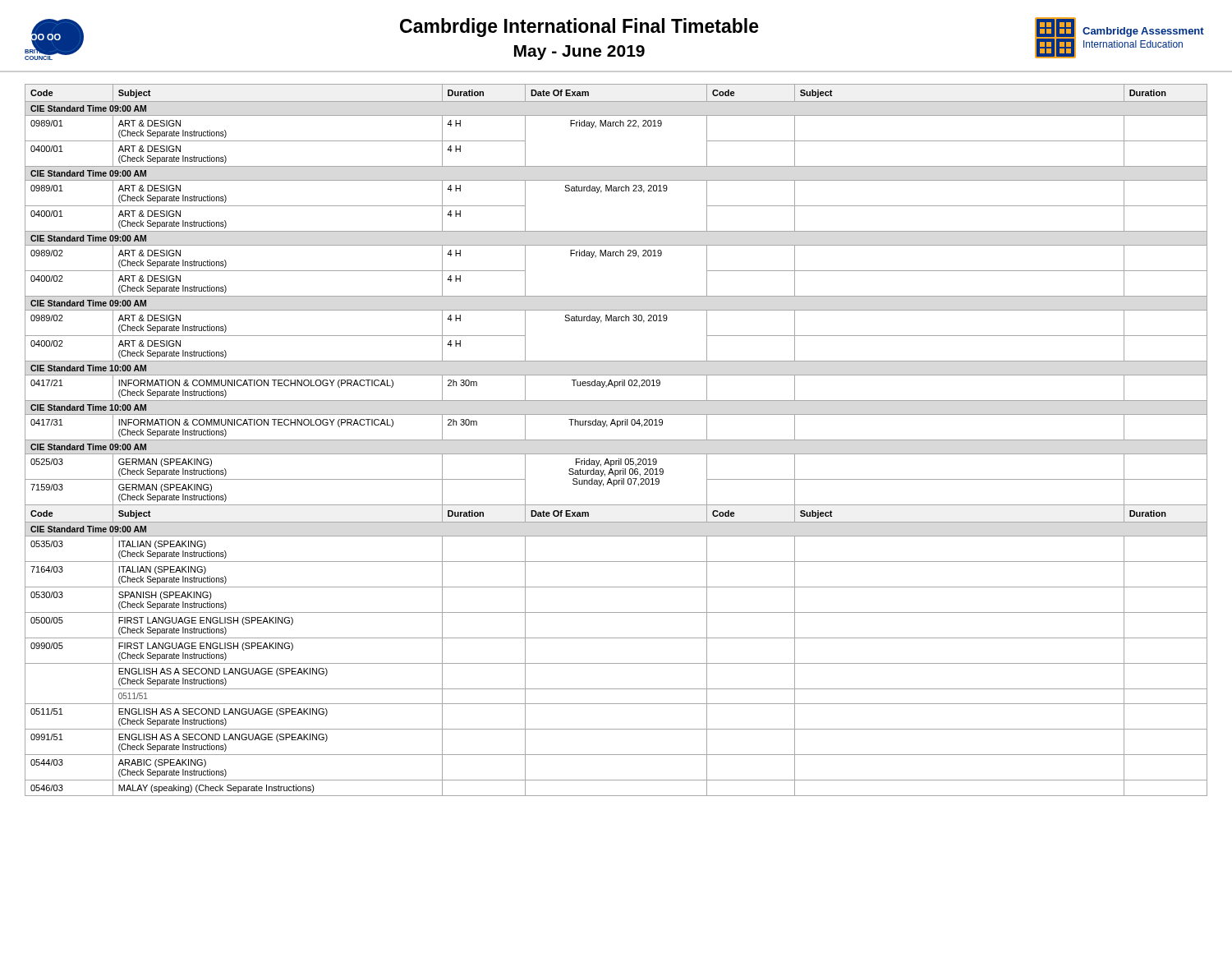Find the table that mentions "SPANISH (SPEAKING) (Check Separate"
1232x953 pixels.
[x=616, y=434]
